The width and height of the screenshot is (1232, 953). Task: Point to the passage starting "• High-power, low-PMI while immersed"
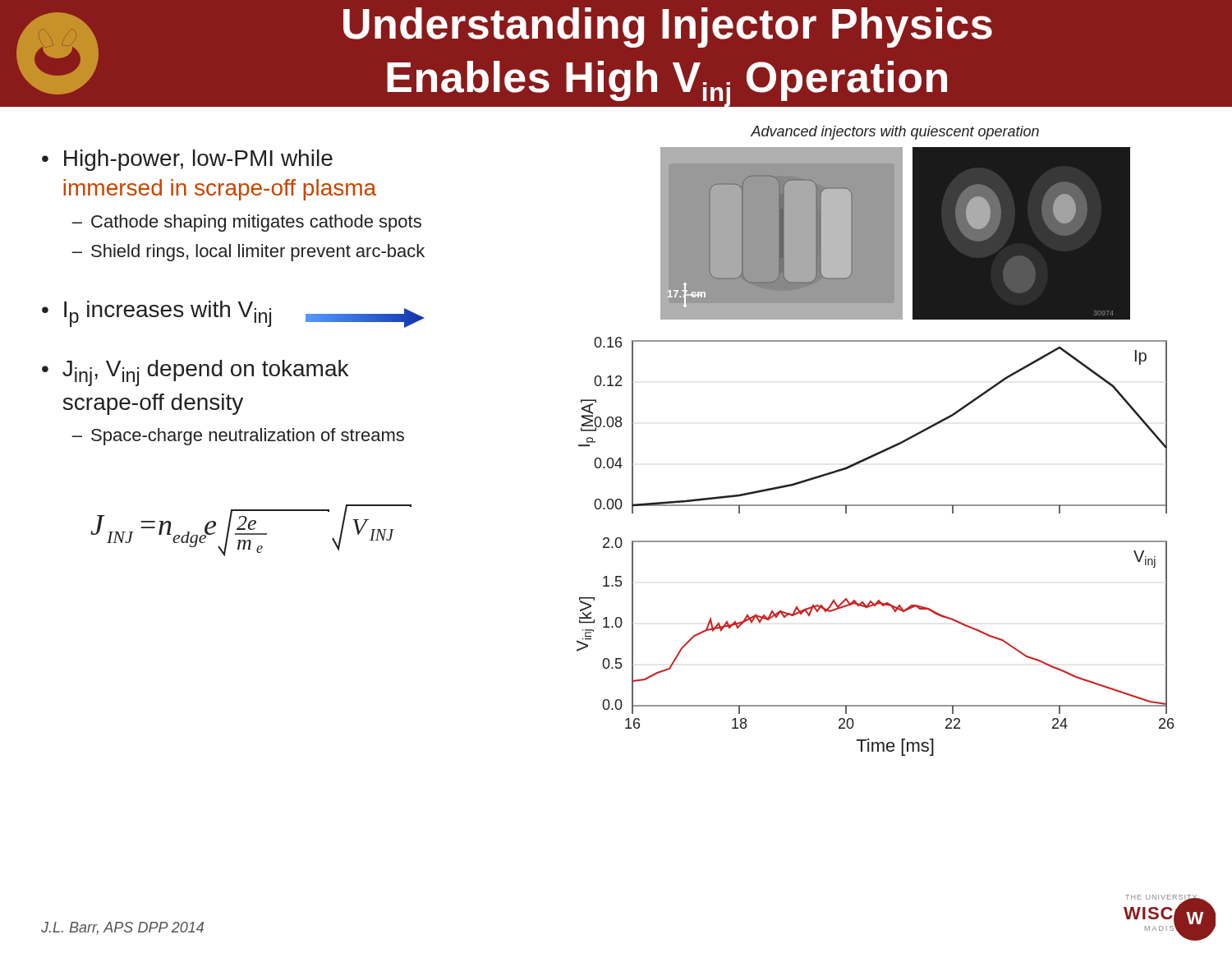click(x=233, y=207)
